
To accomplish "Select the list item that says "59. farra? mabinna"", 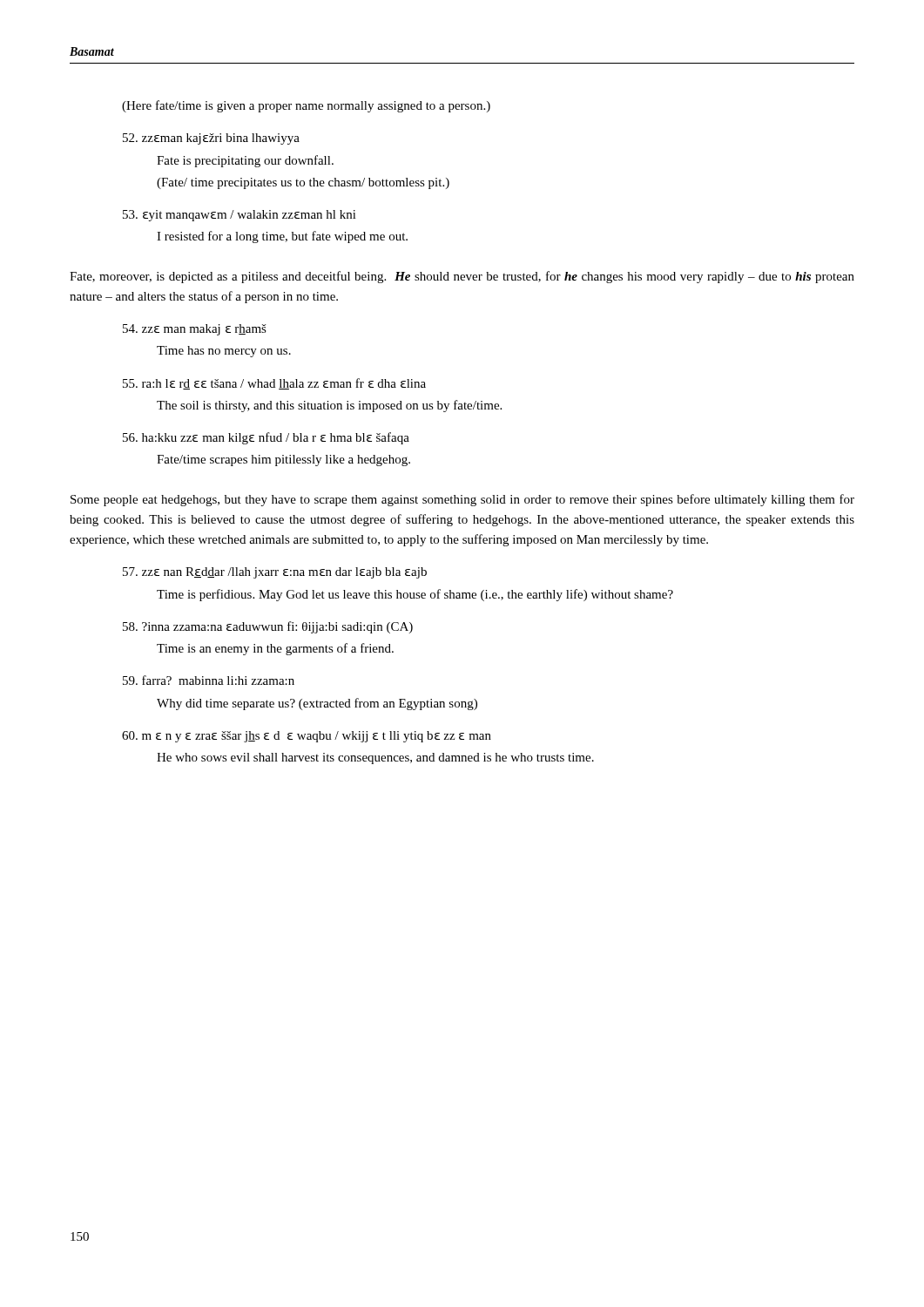I will (209, 680).
